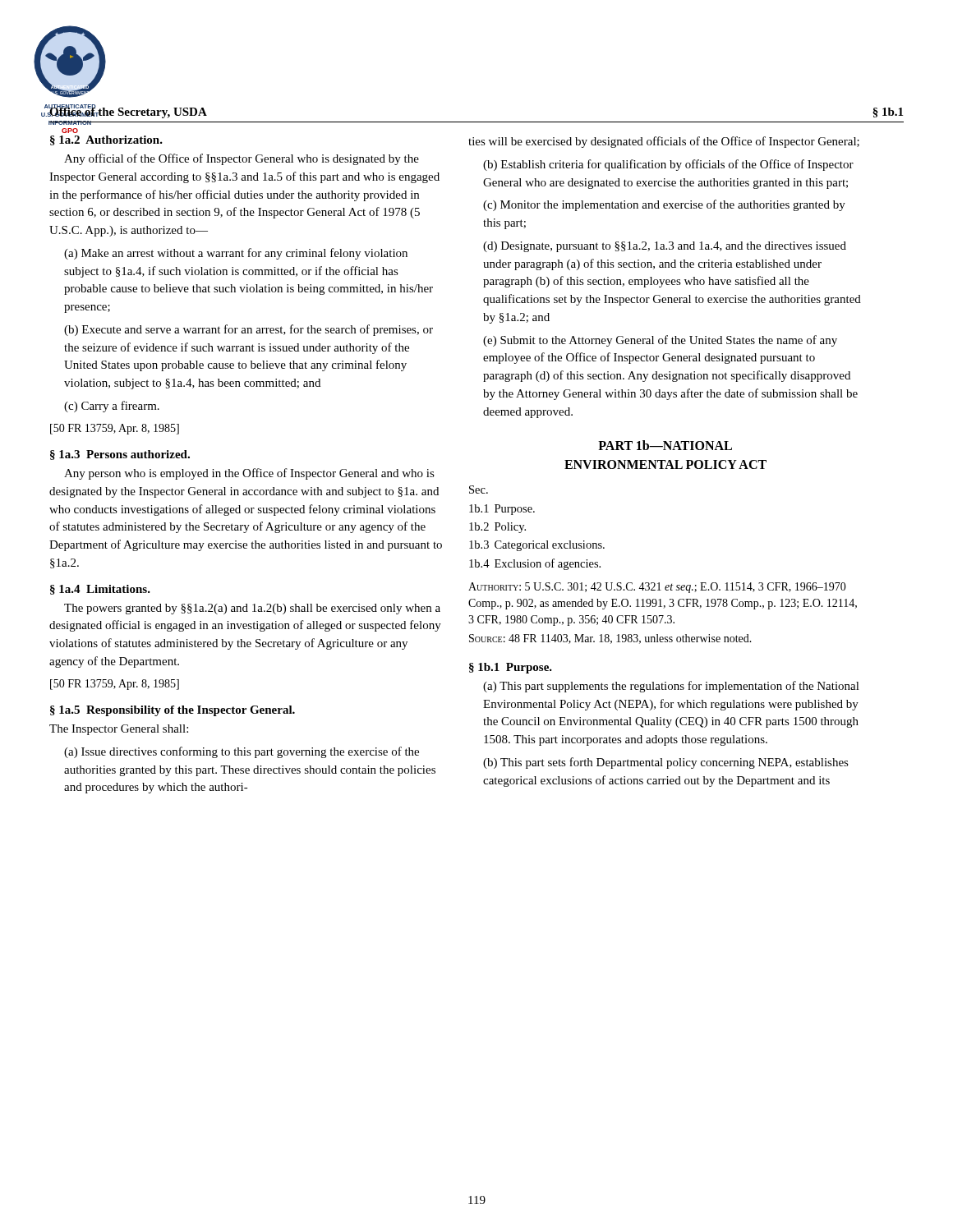Select the text block with the text "(b) This part"
This screenshot has width=953, height=1232.
click(673, 772)
